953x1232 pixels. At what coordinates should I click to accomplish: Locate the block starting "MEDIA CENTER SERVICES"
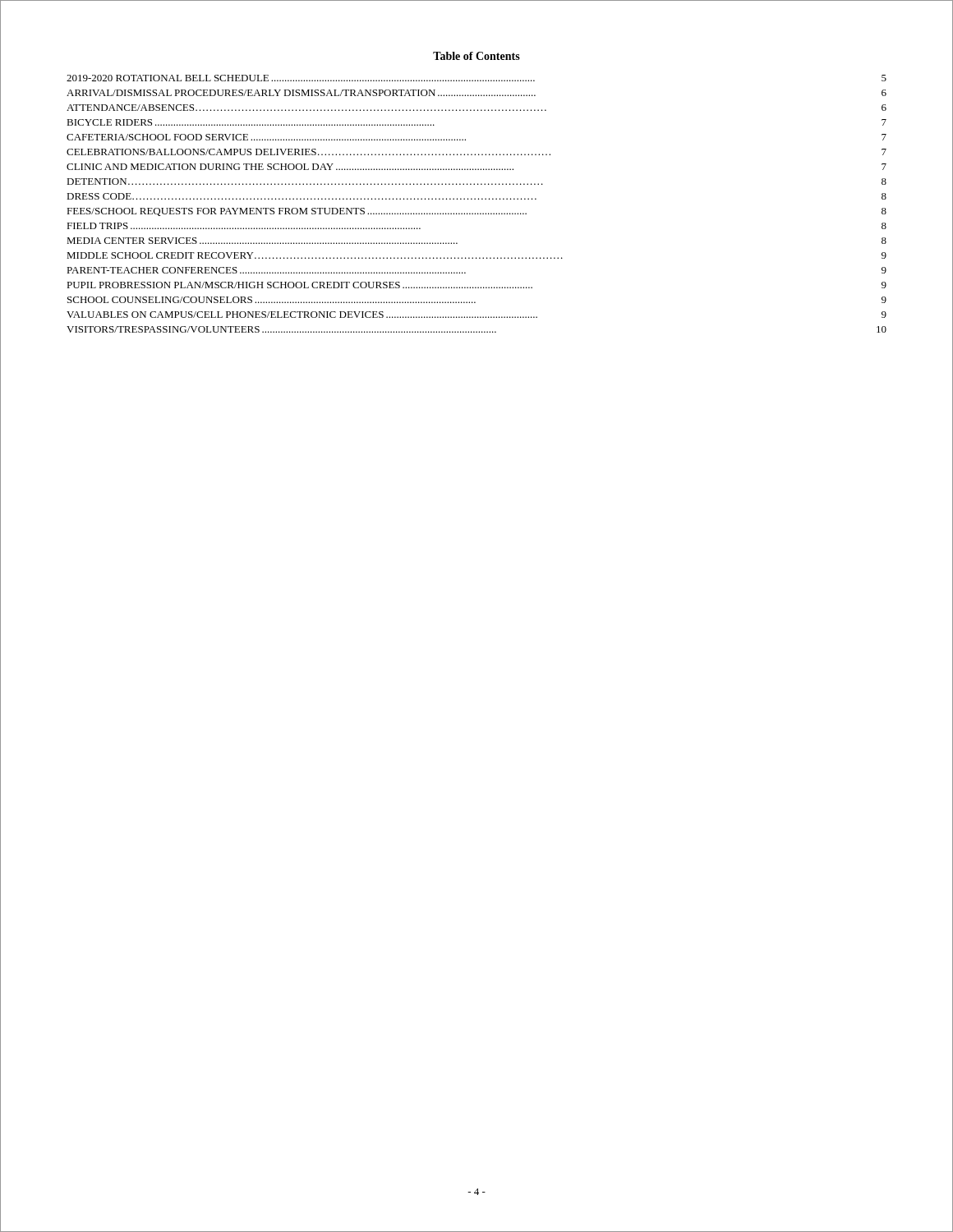(x=194, y=240)
